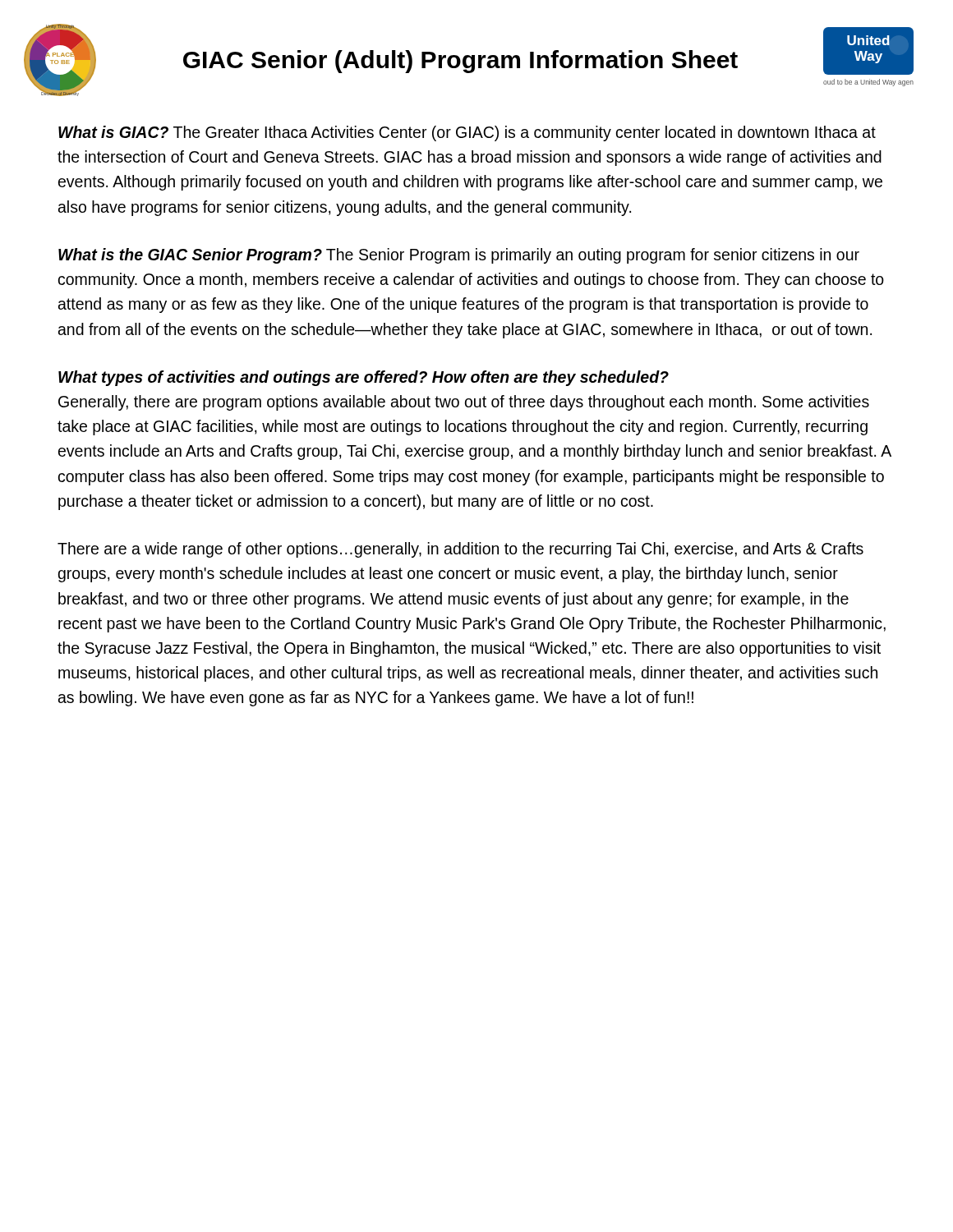This screenshot has width=953, height=1232.
Task: Locate the block of text that opens with "What is the"
Action: pyautogui.click(x=476, y=292)
